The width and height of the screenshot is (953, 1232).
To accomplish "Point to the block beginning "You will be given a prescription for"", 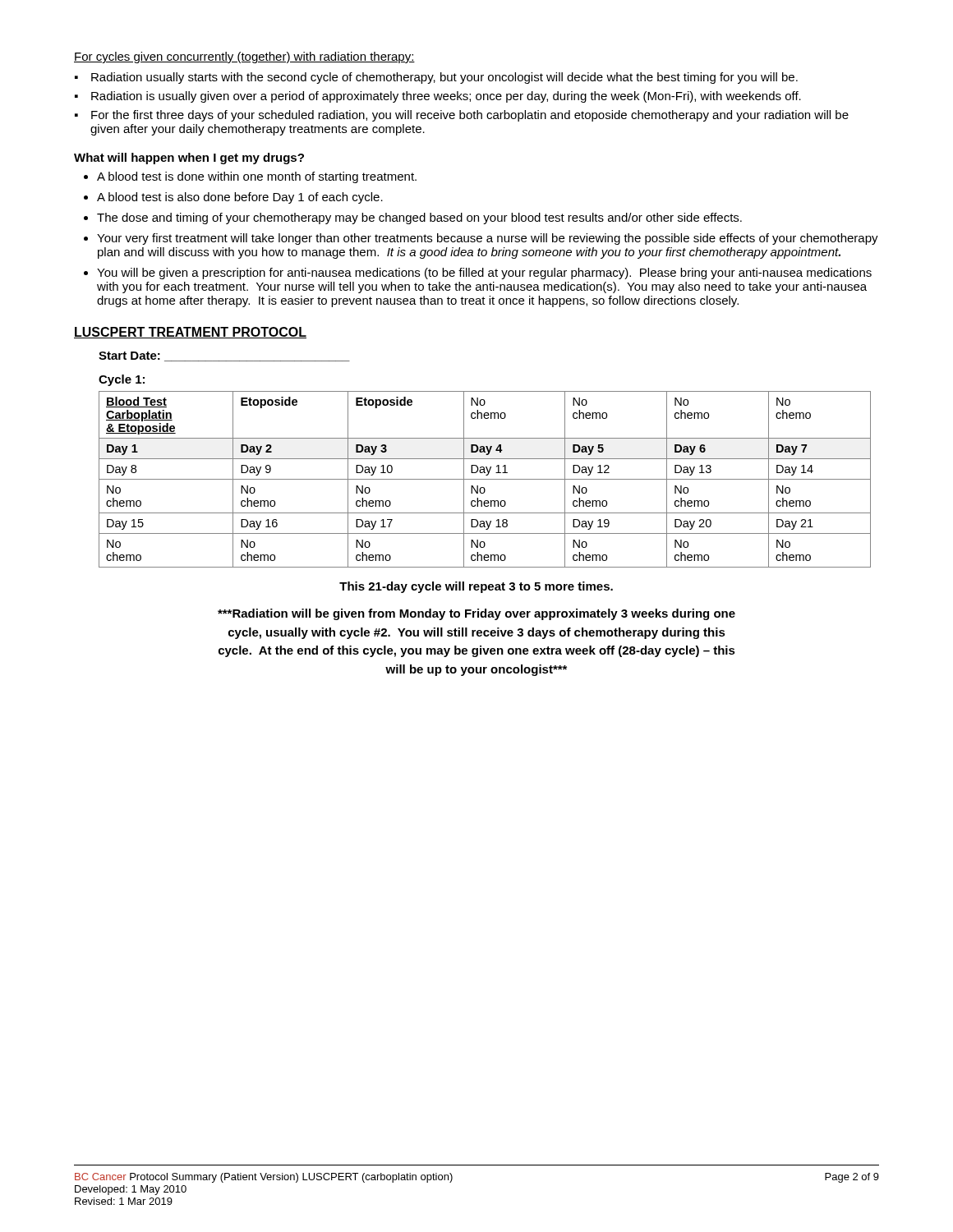I will click(x=488, y=286).
